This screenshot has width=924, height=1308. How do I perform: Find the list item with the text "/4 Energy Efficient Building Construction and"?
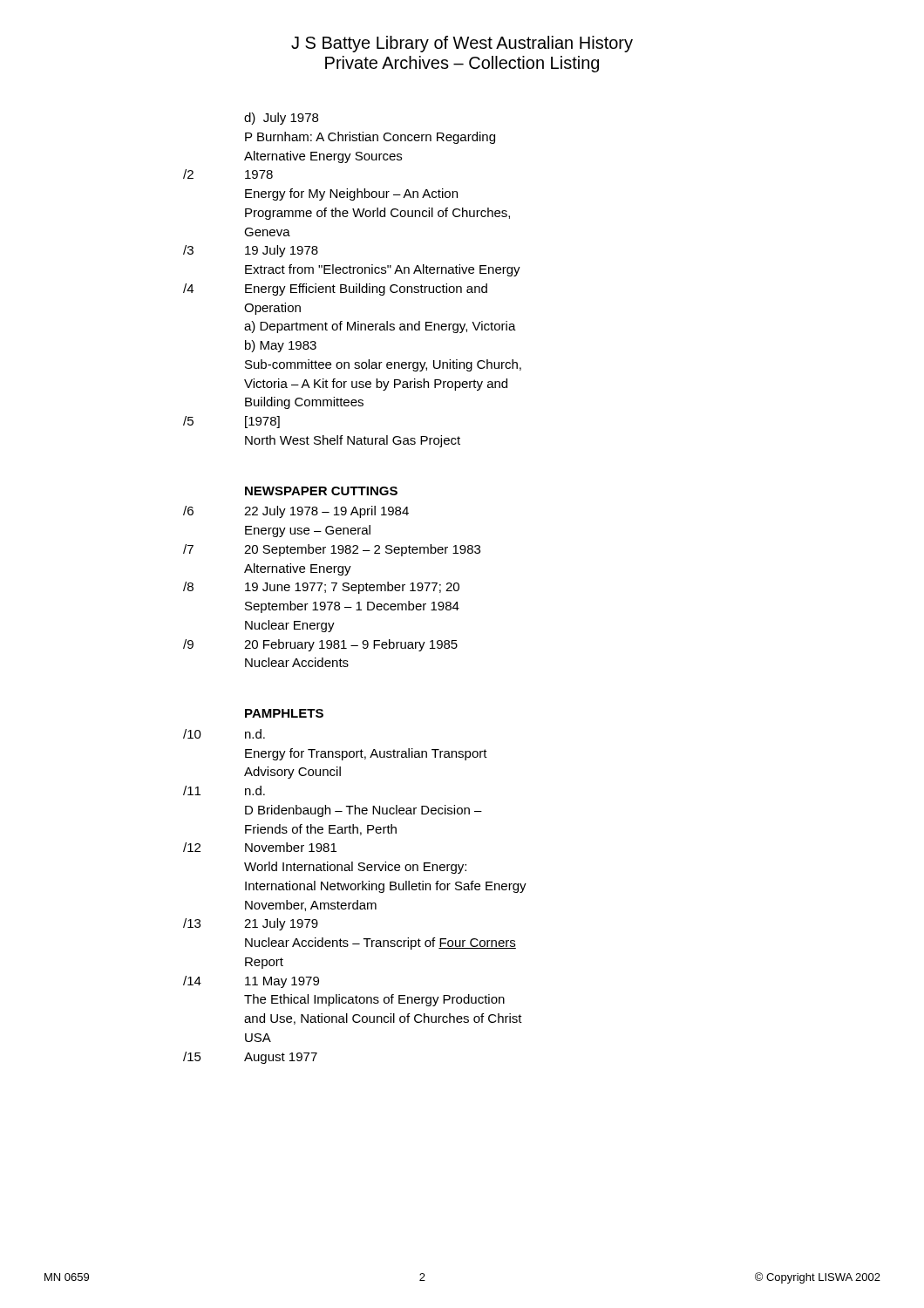[335, 290]
